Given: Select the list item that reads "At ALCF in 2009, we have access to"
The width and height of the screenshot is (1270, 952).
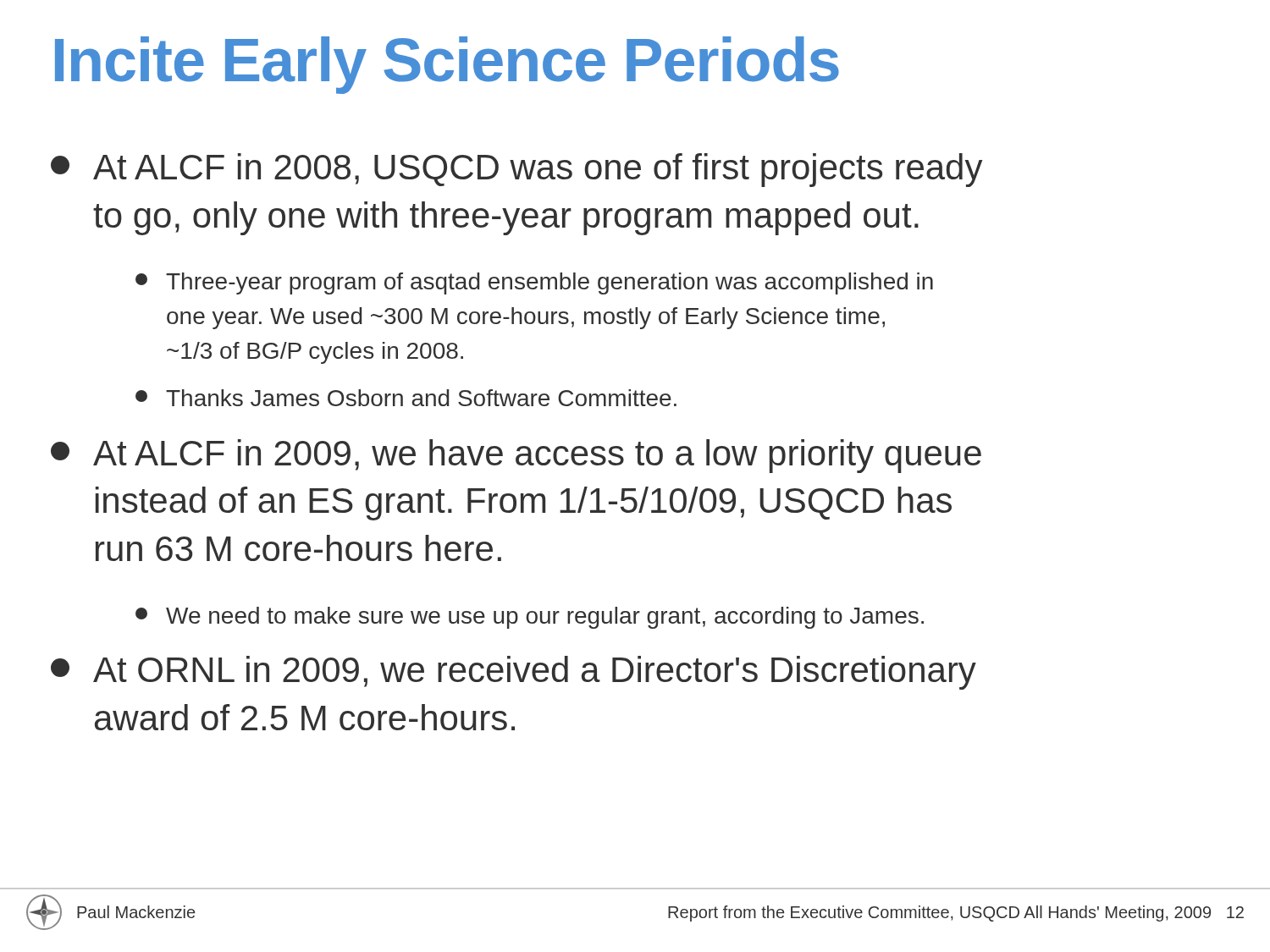Looking at the screenshot, I should coord(517,502).
